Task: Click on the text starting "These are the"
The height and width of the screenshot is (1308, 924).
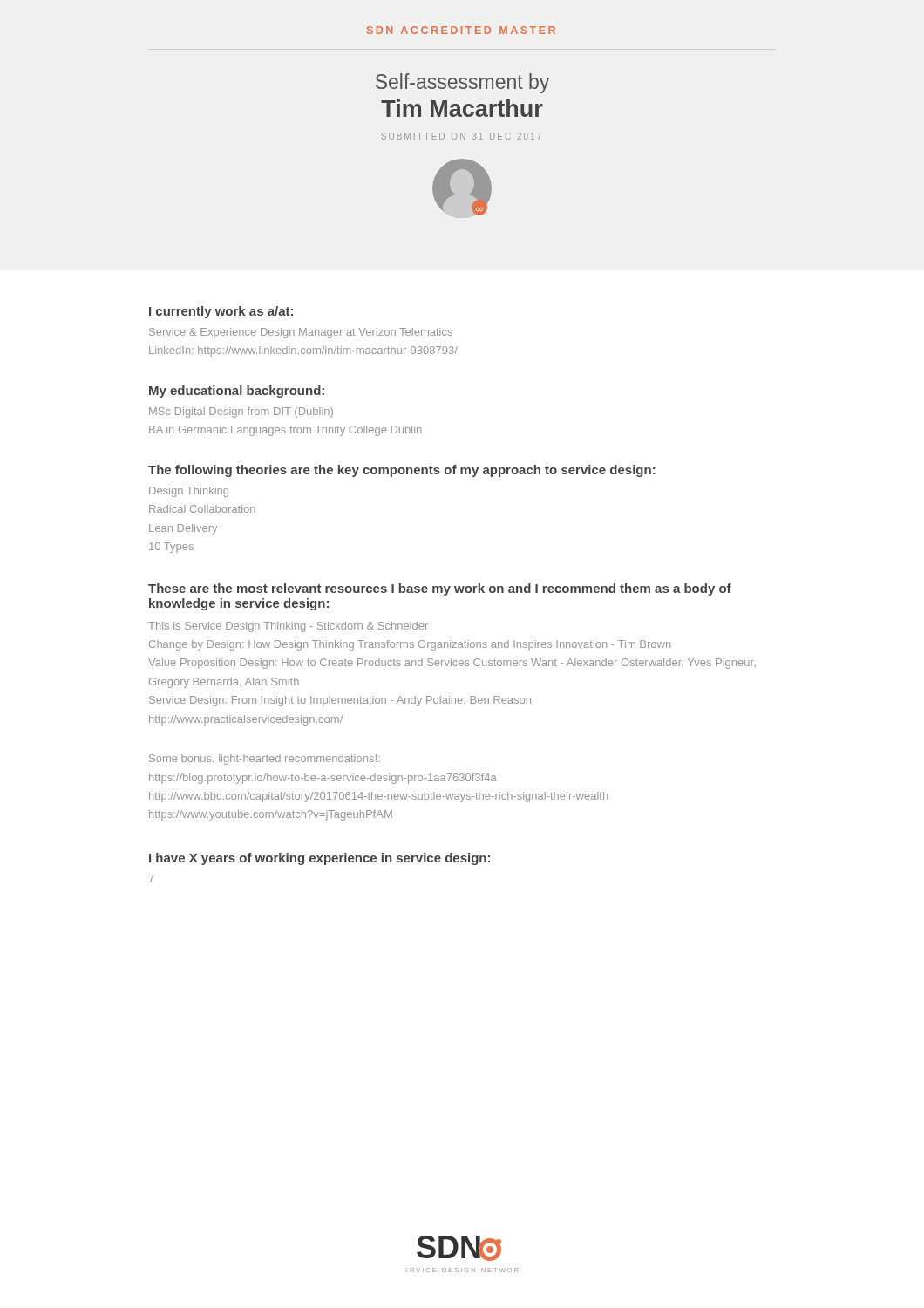Action: 440,595
